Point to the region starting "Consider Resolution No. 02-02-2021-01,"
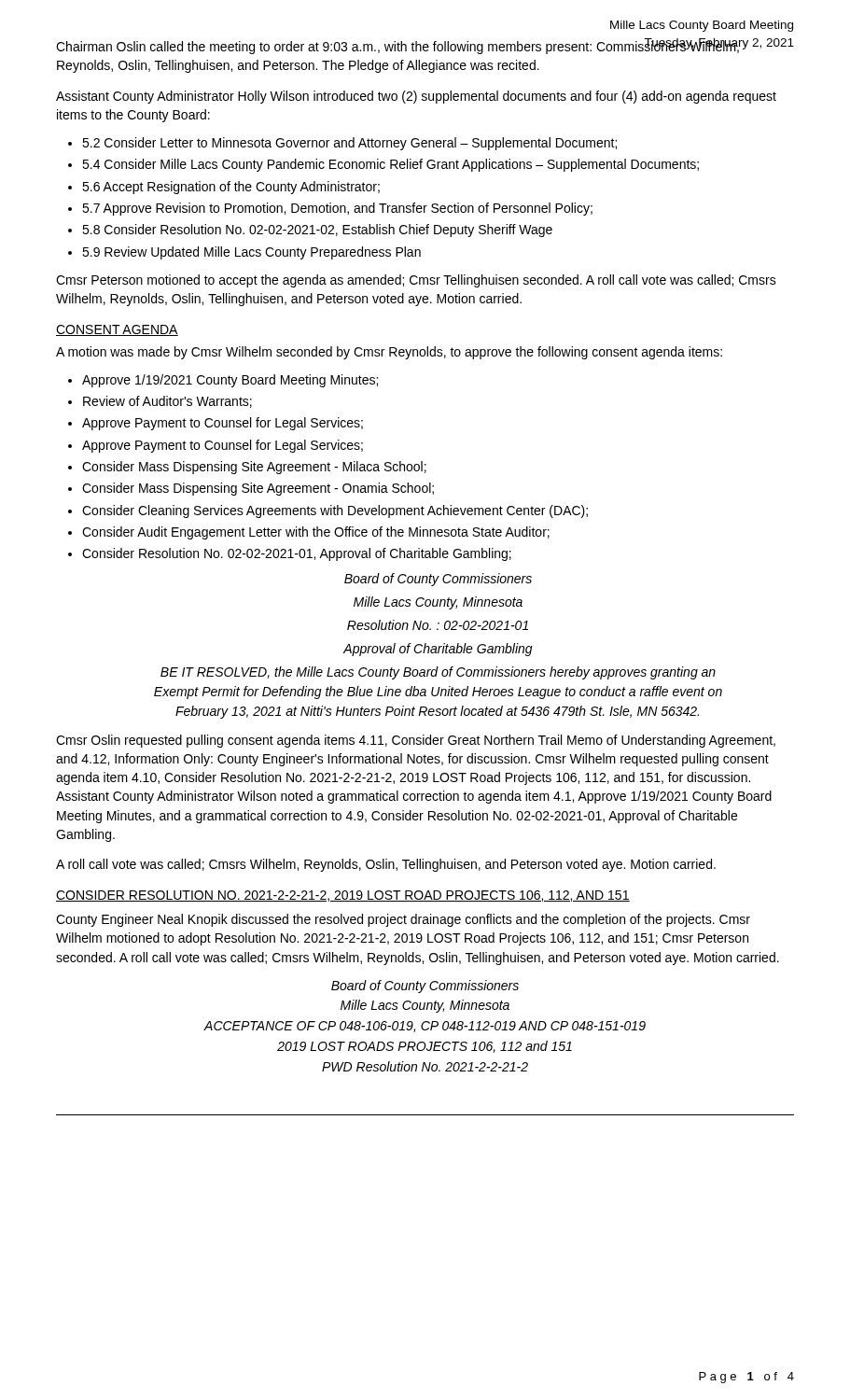The height and width of the screenshot is (1400, 850). [x=438, y=634]
